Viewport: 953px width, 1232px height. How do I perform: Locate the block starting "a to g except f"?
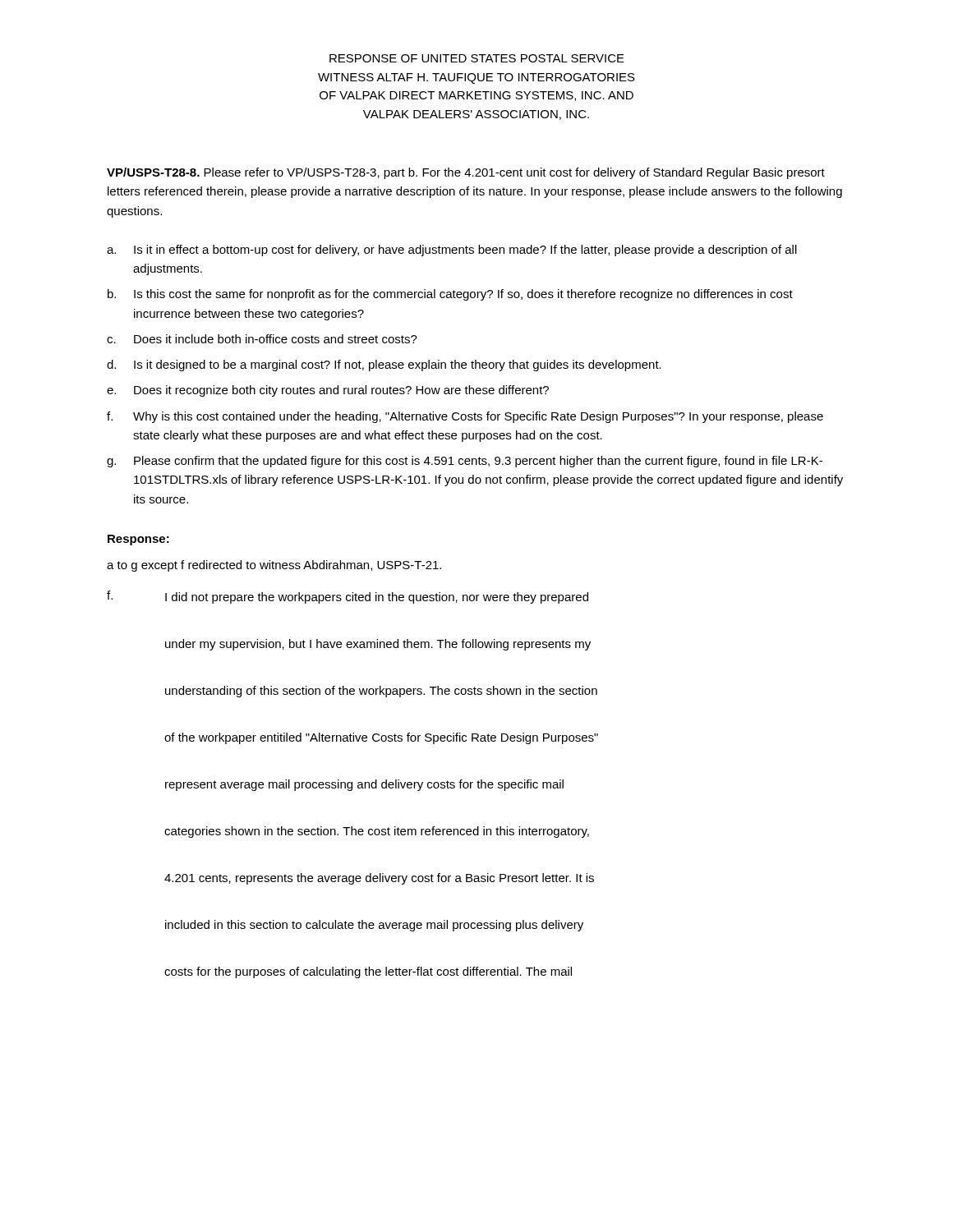point(275,564)
